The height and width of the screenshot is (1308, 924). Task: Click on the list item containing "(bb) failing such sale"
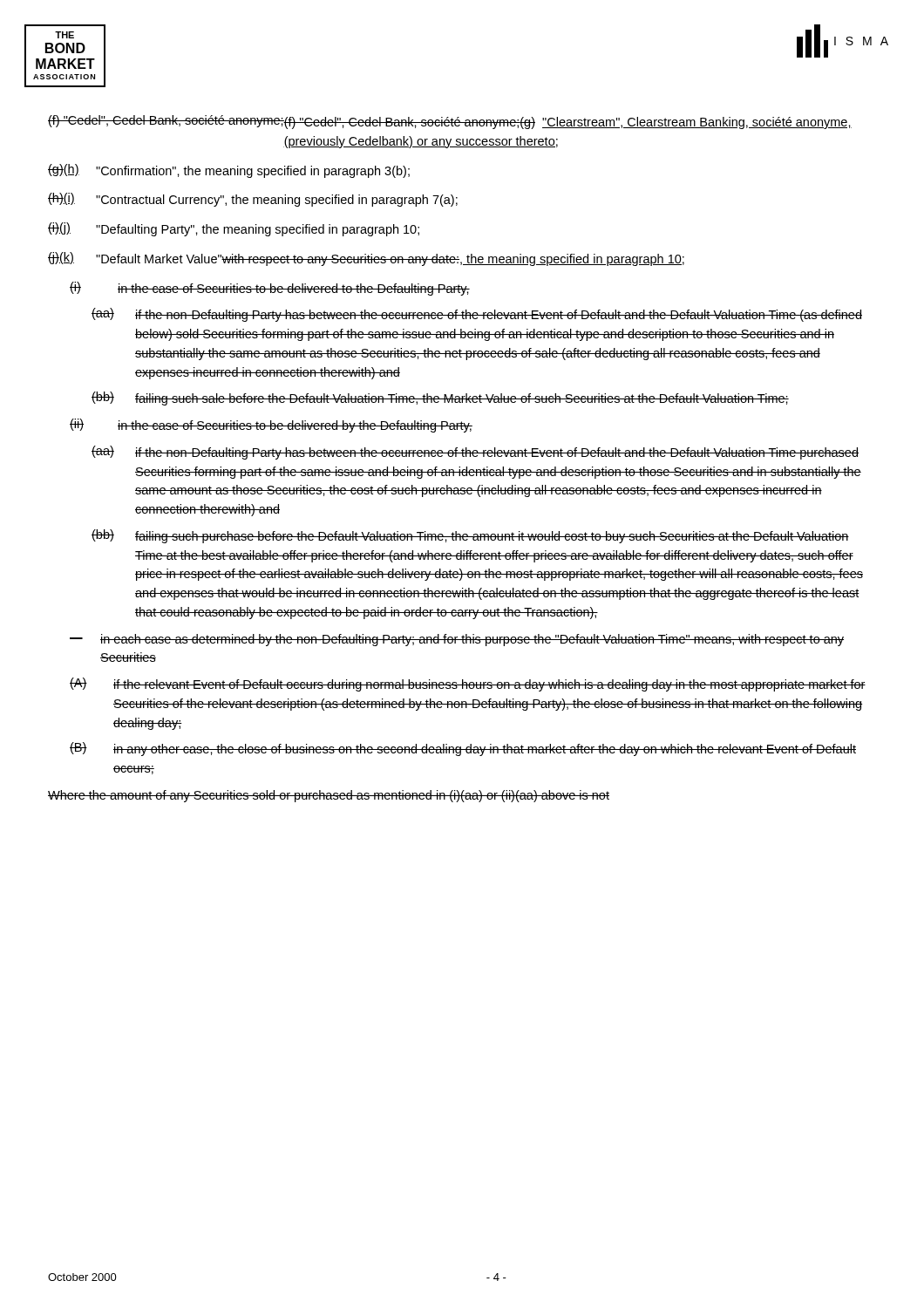484,400
